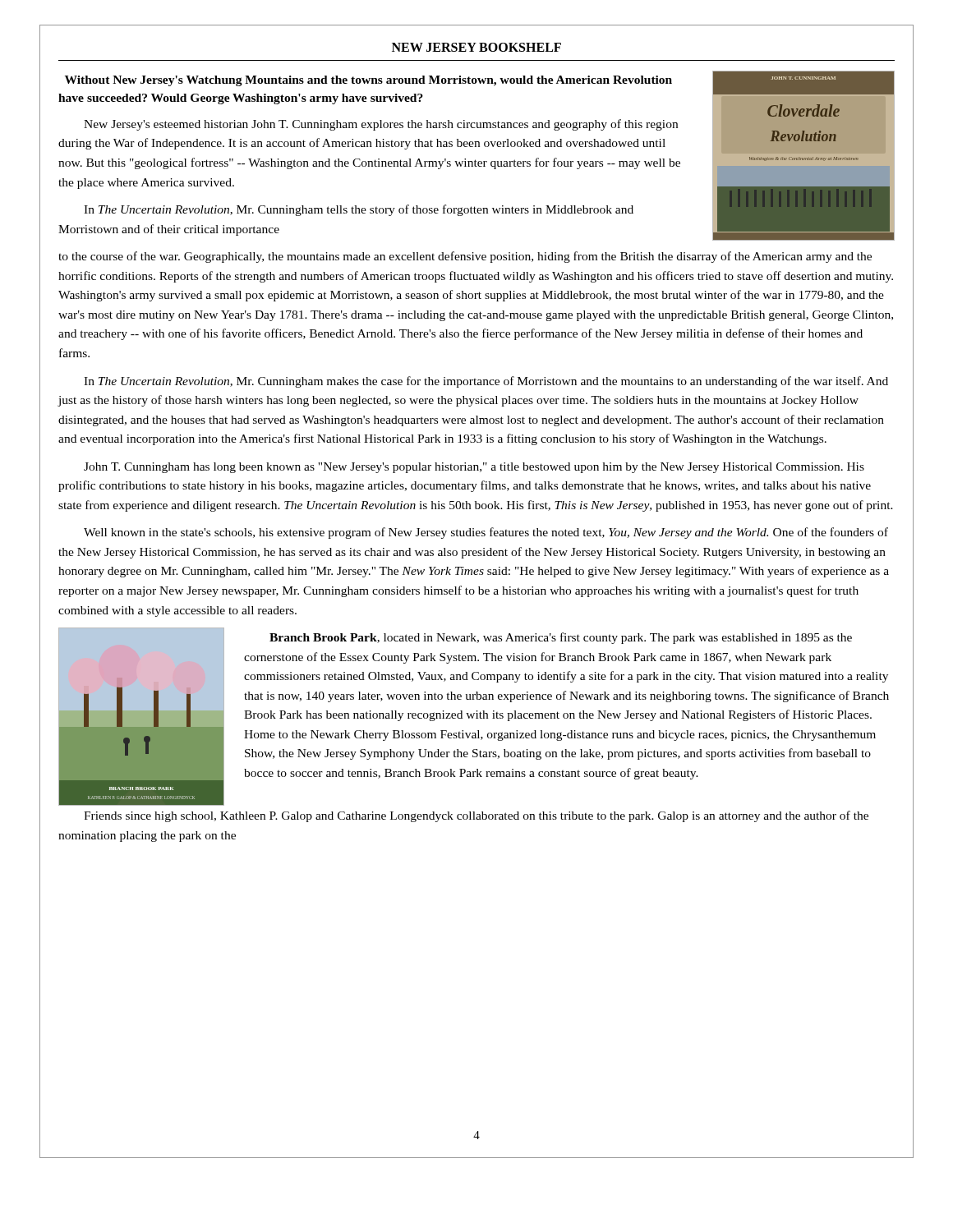953x1232 pixels.
Task: Point to the passage starting "Branch Brook Park, located in"
Action: coord(567,705)
